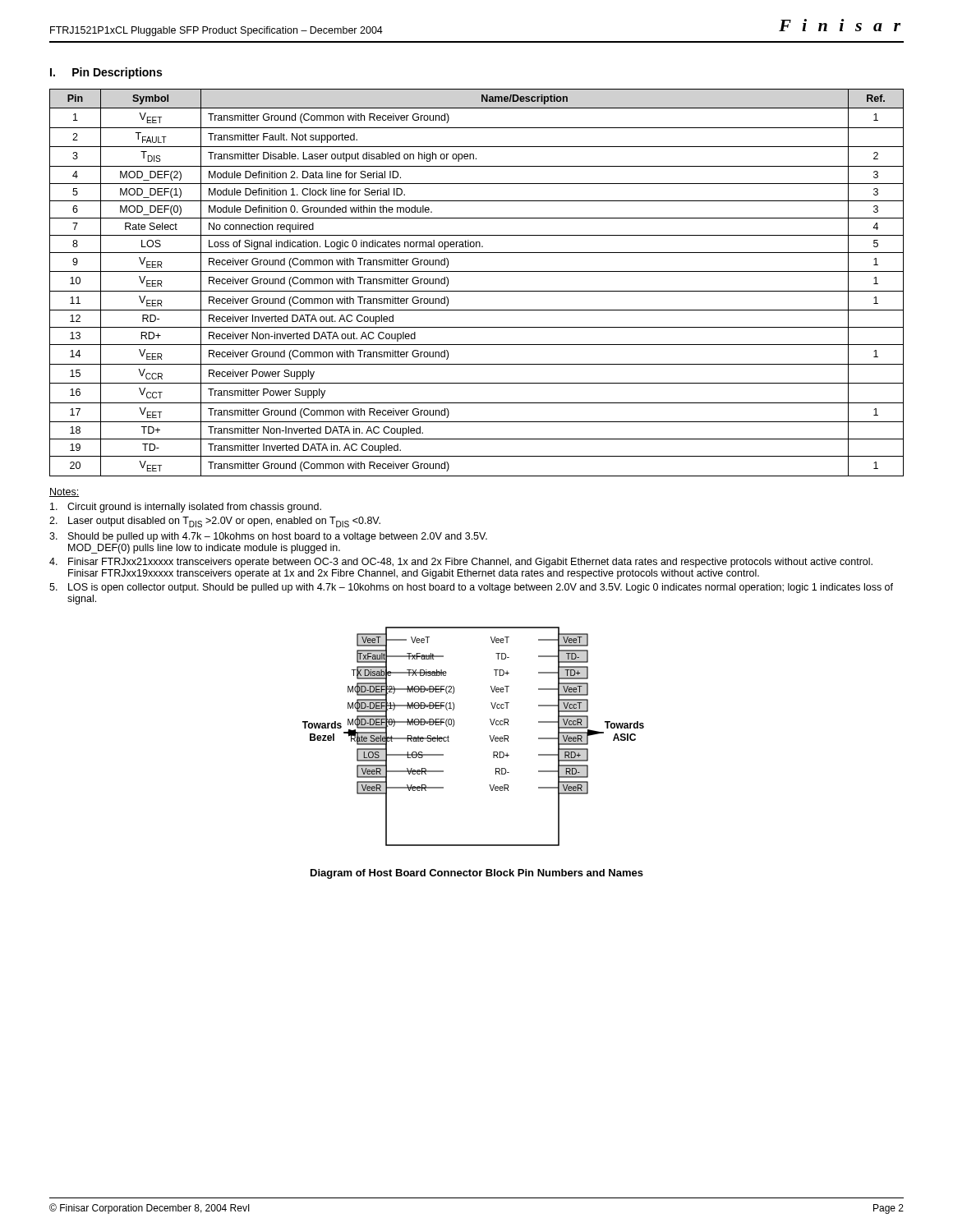Locate the region starting "Circuit ground is internally isolated from chassis ground."
This screenshot has height=1232, width=953.
186,508
